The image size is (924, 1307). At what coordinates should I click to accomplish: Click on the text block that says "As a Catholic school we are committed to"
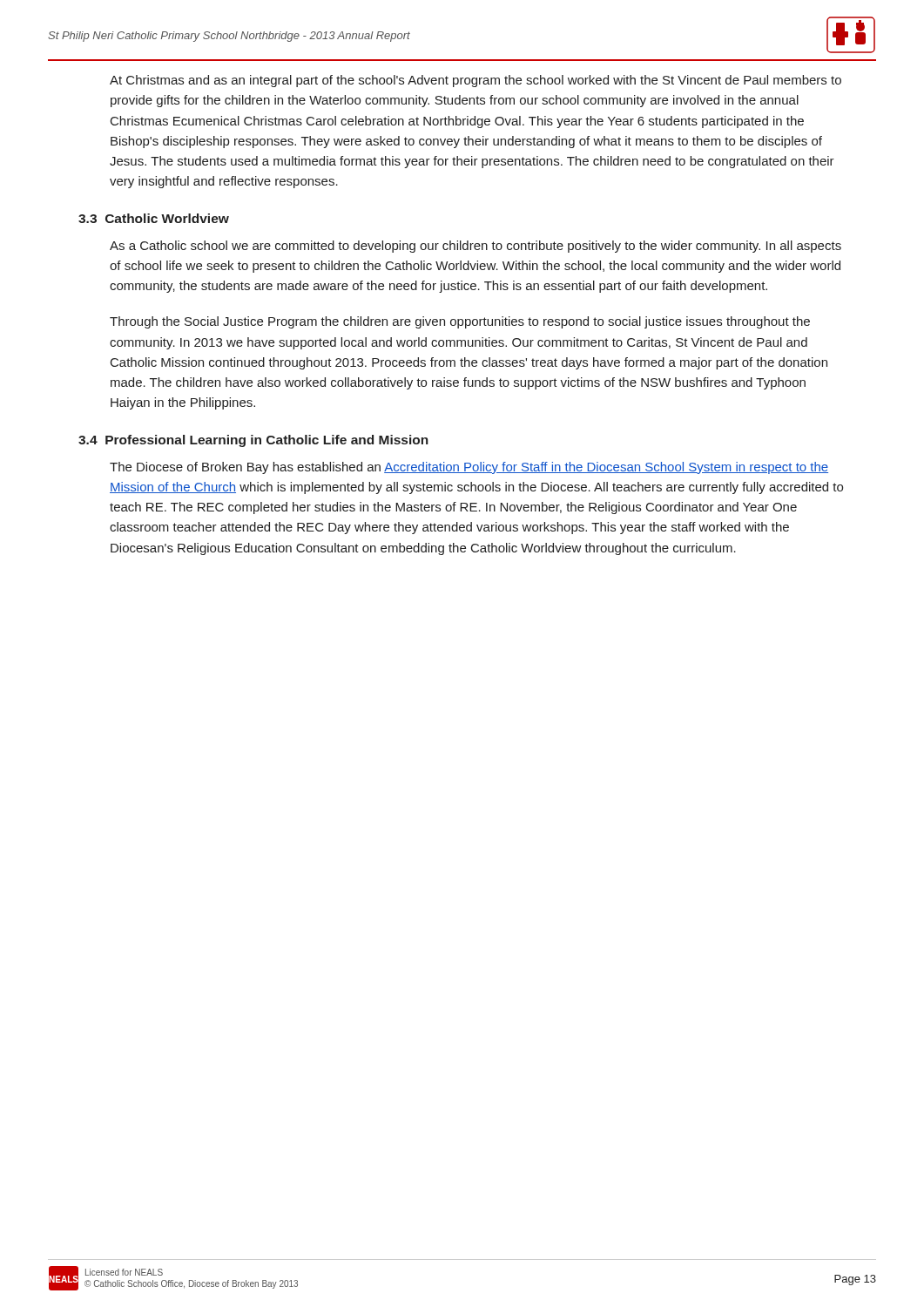476,265
